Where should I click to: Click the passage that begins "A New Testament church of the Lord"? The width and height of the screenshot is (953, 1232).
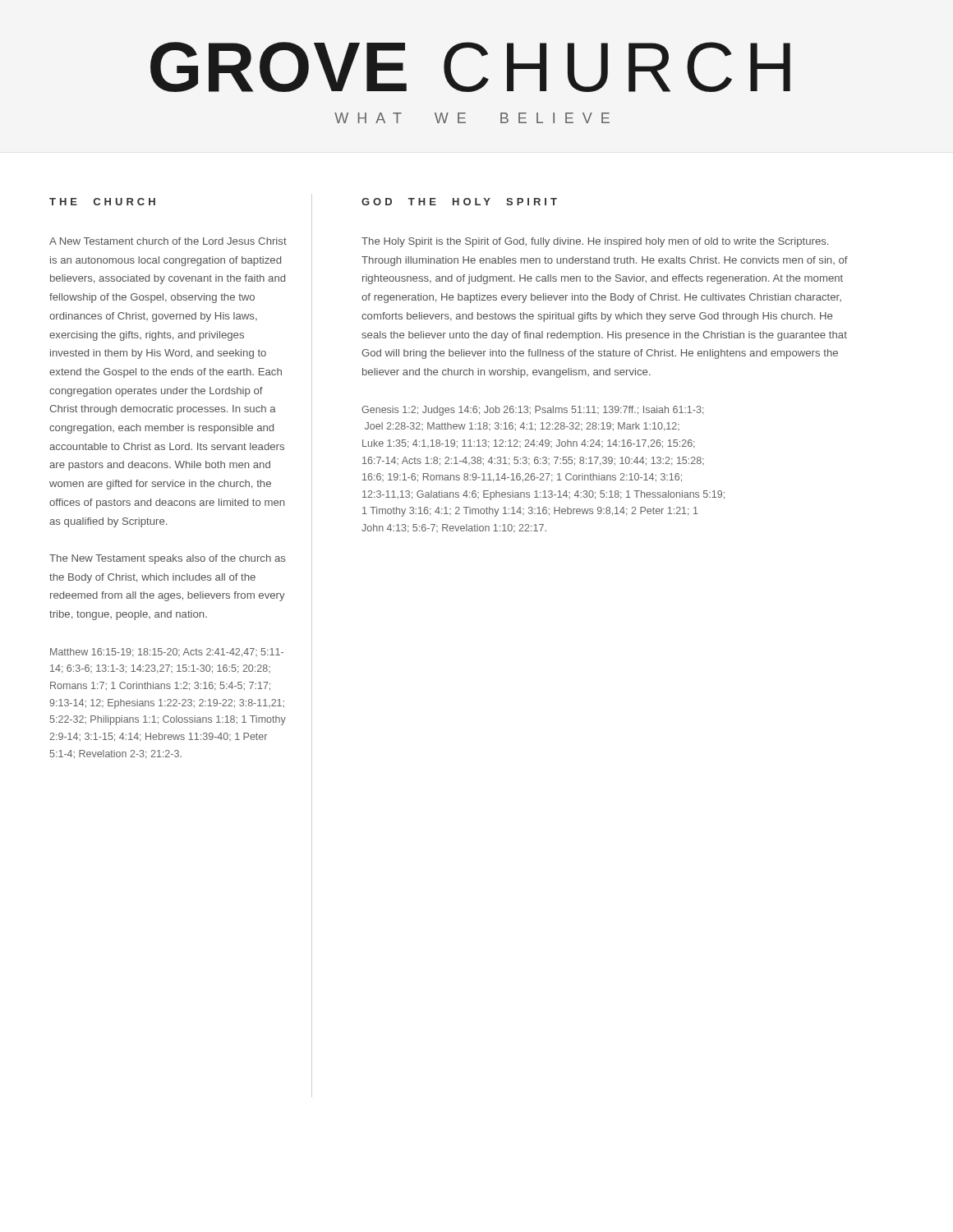coord(168,428)
